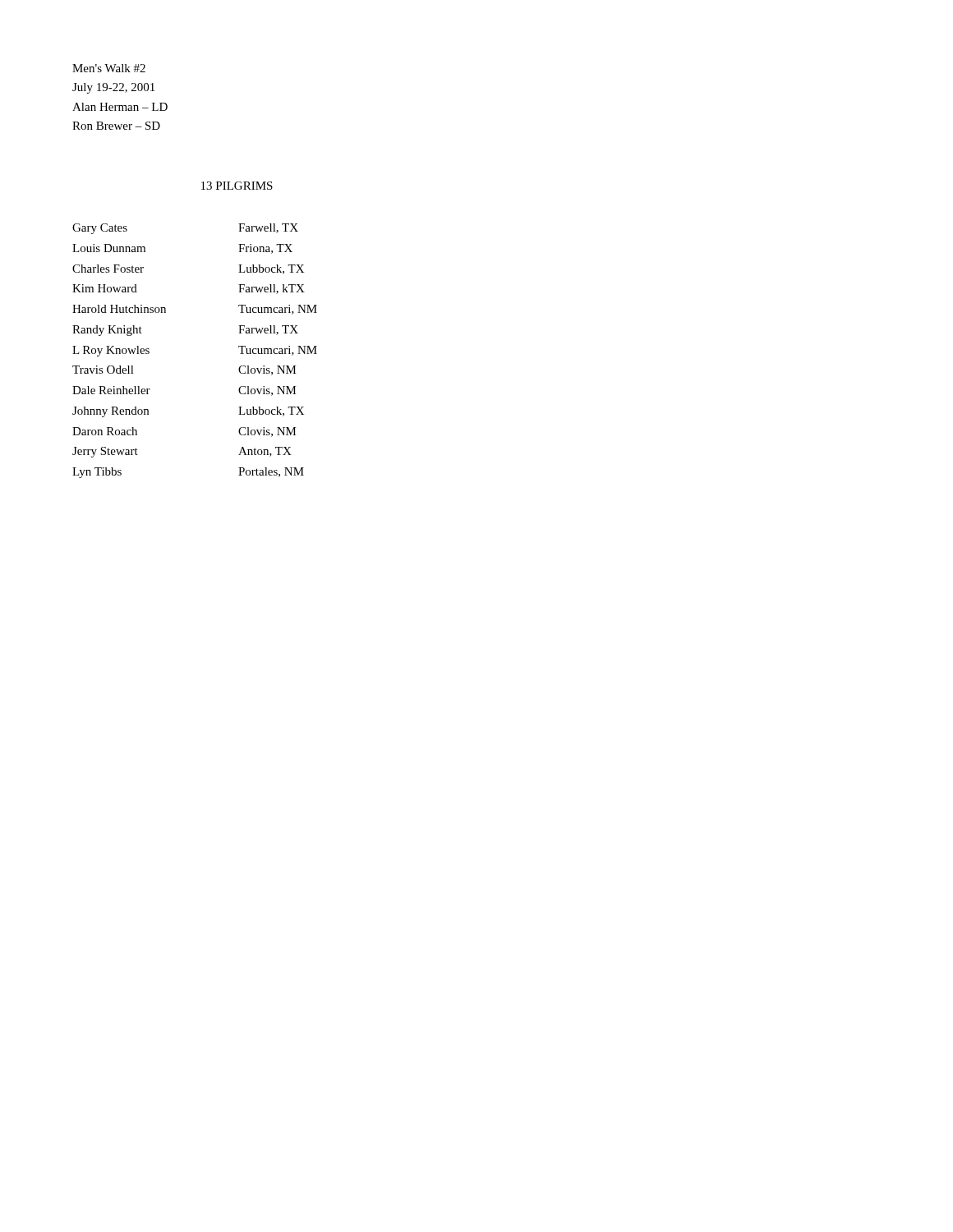This screenshot has width=953, height=1232.
Task: Click on the region starting "Farwell, kTX"
Action: (271, 288)
